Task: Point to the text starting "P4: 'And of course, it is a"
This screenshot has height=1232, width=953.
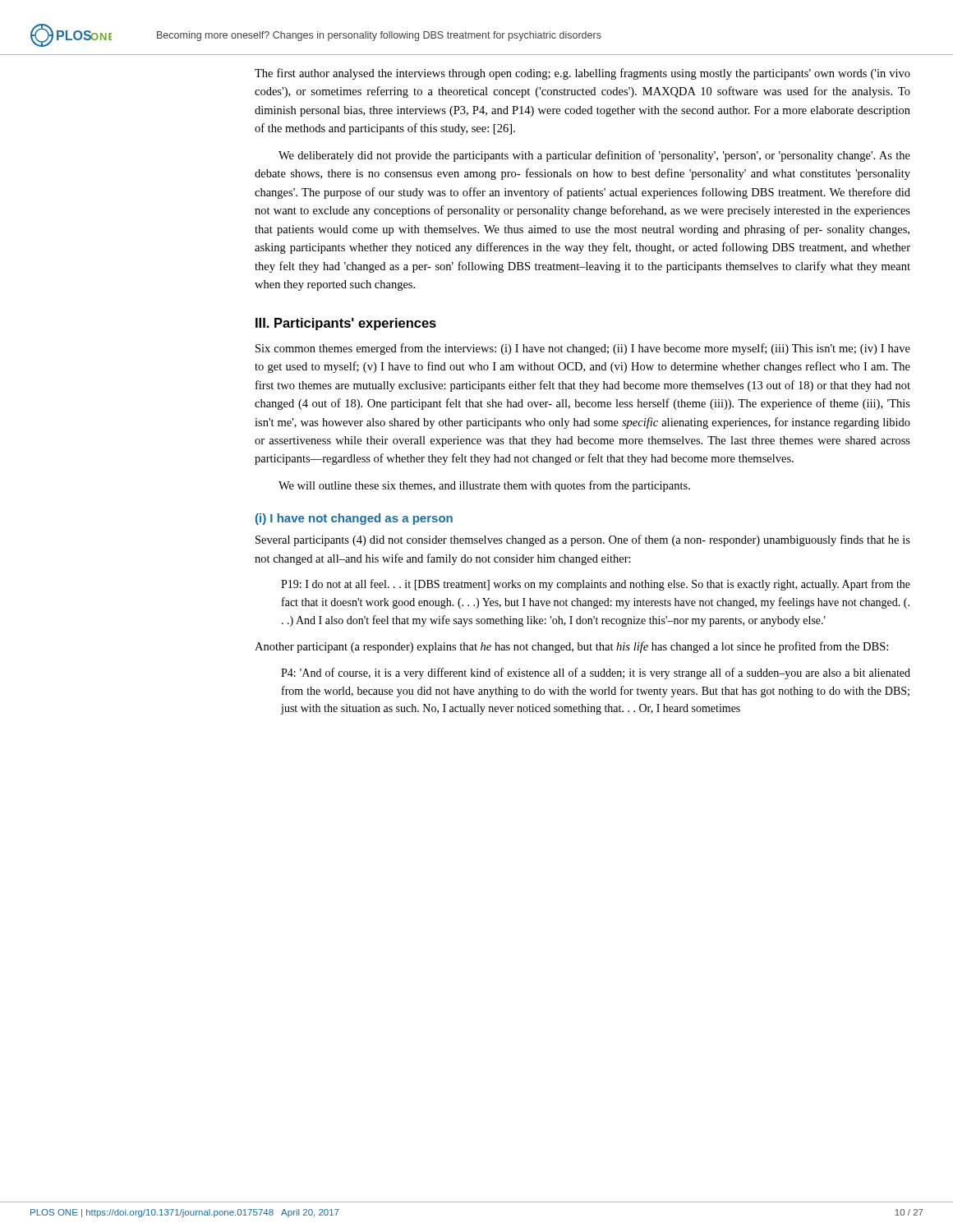Action: [596, 691]
